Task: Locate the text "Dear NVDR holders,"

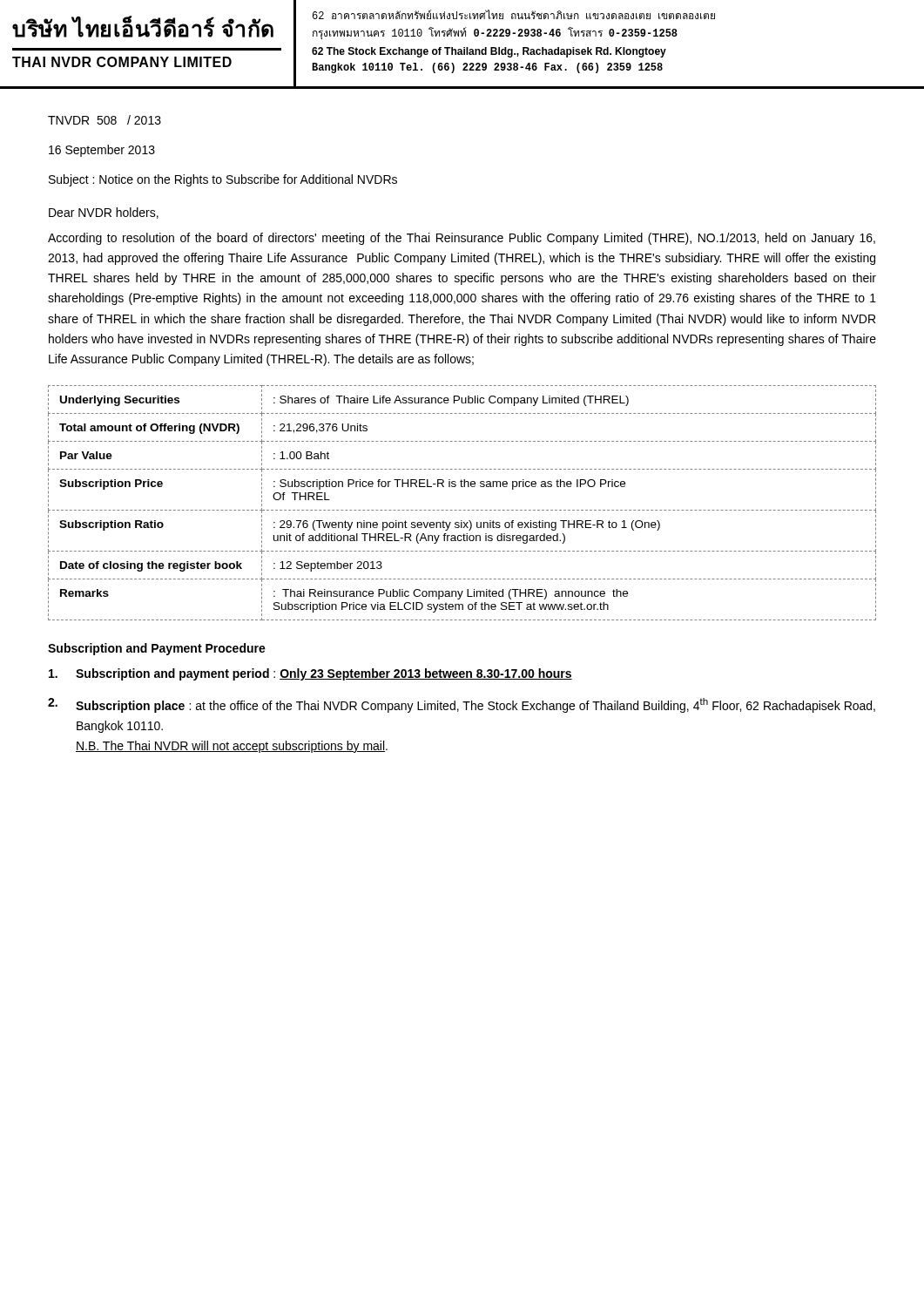Action: click(103, 213)
